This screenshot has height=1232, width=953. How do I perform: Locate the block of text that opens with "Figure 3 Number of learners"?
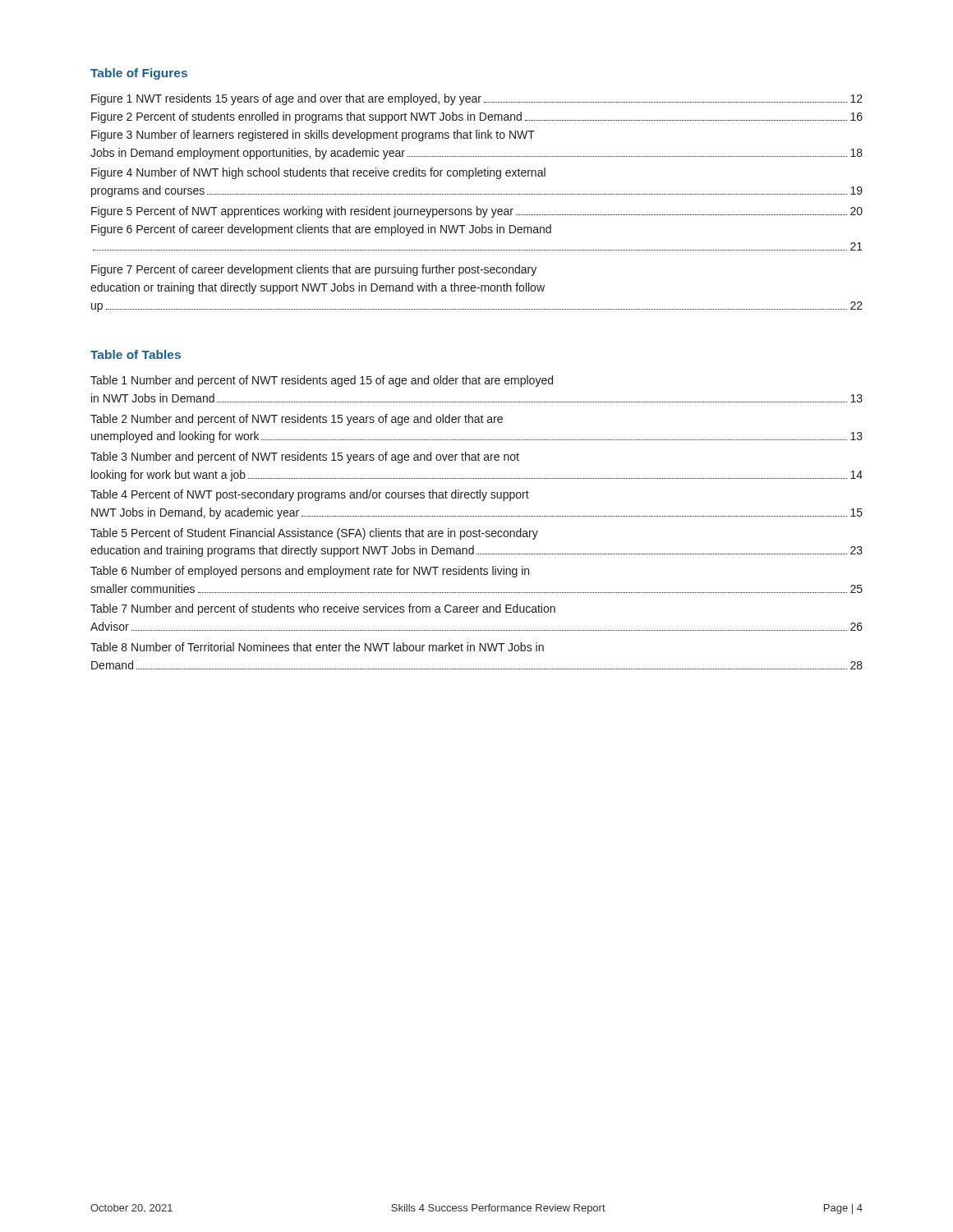pyautogui.click(x=476, y=144)
